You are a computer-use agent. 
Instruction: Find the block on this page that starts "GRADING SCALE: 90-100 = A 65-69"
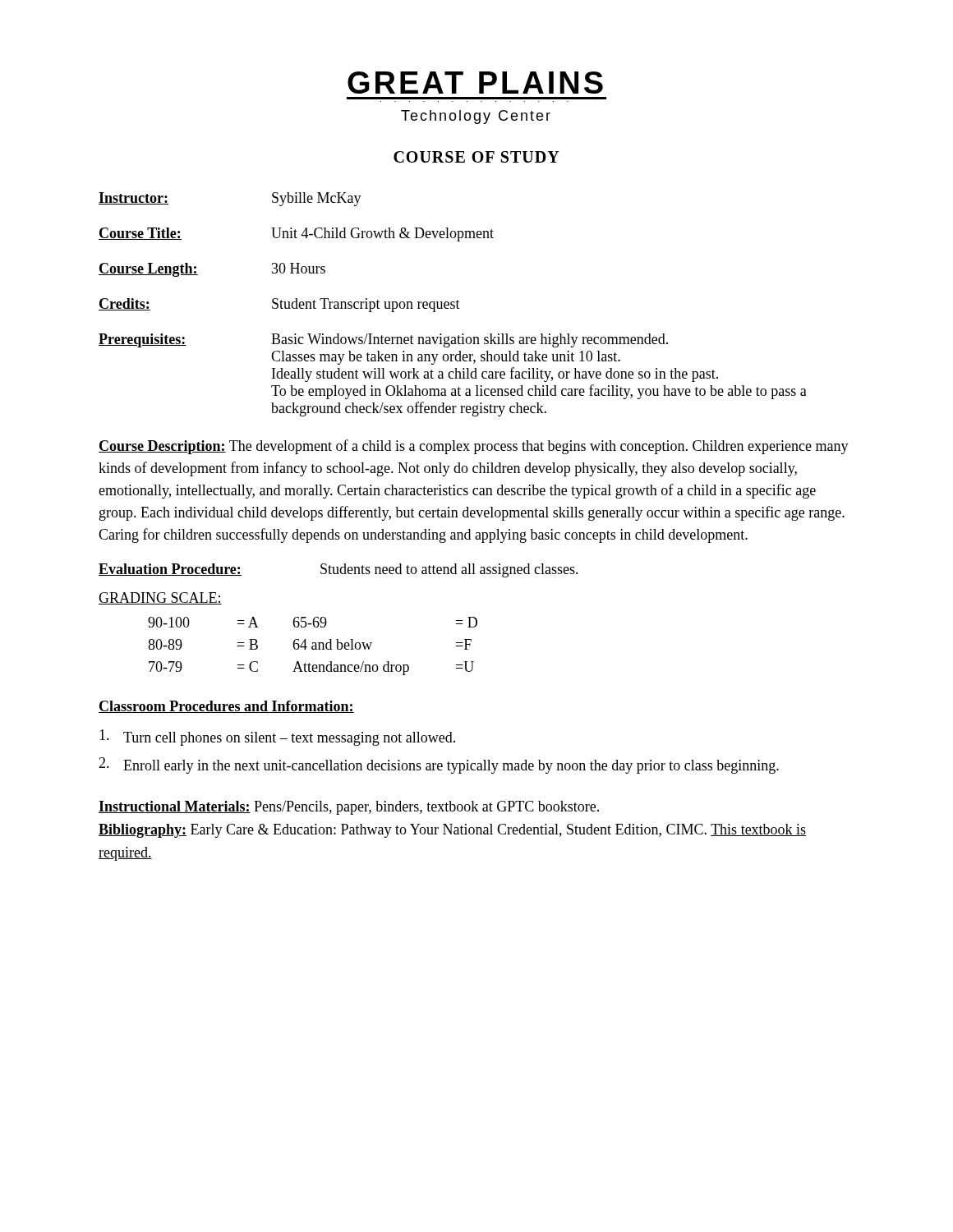point(476,634)
